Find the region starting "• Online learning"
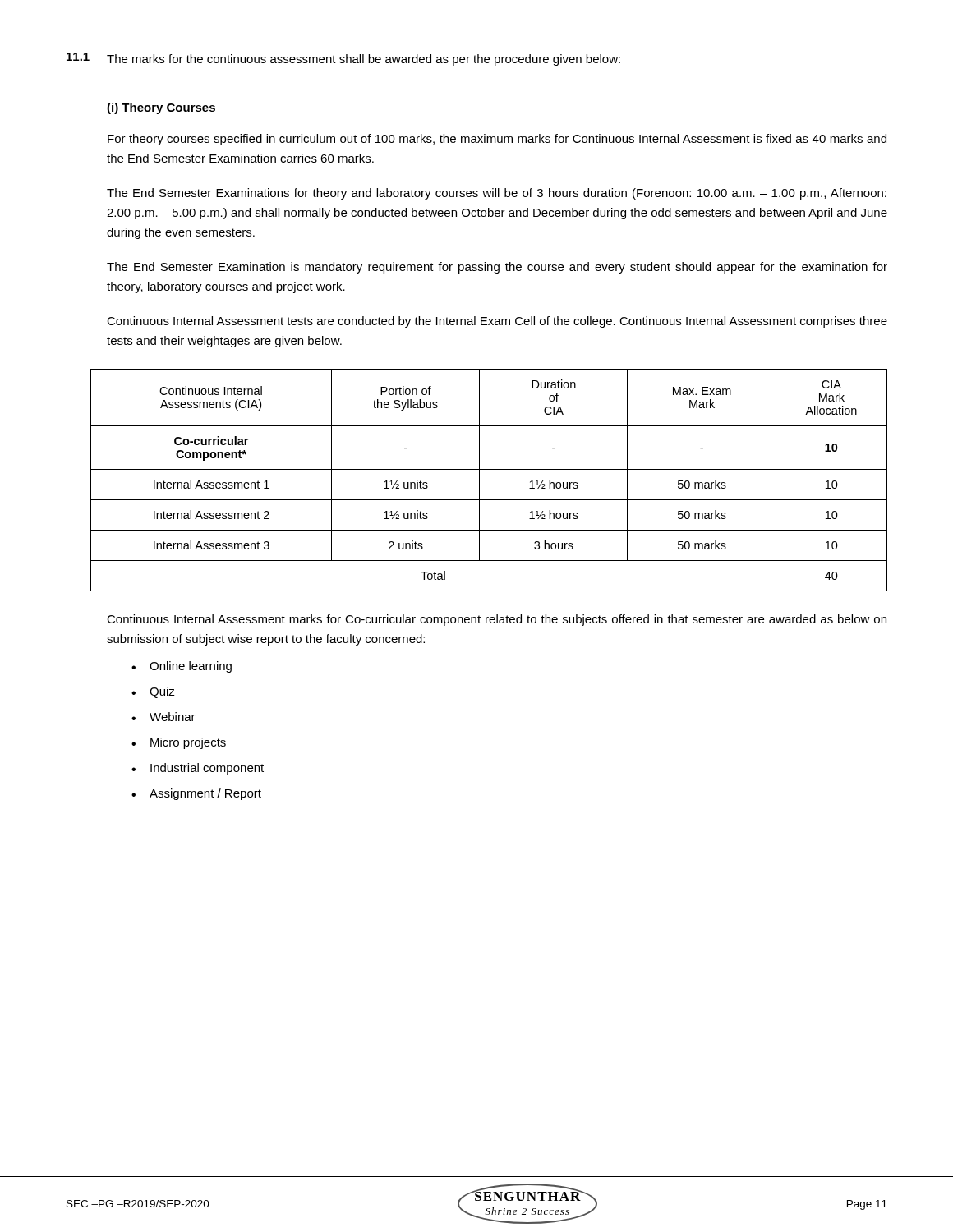The image size is (953, 1232). tap(182, 667)
